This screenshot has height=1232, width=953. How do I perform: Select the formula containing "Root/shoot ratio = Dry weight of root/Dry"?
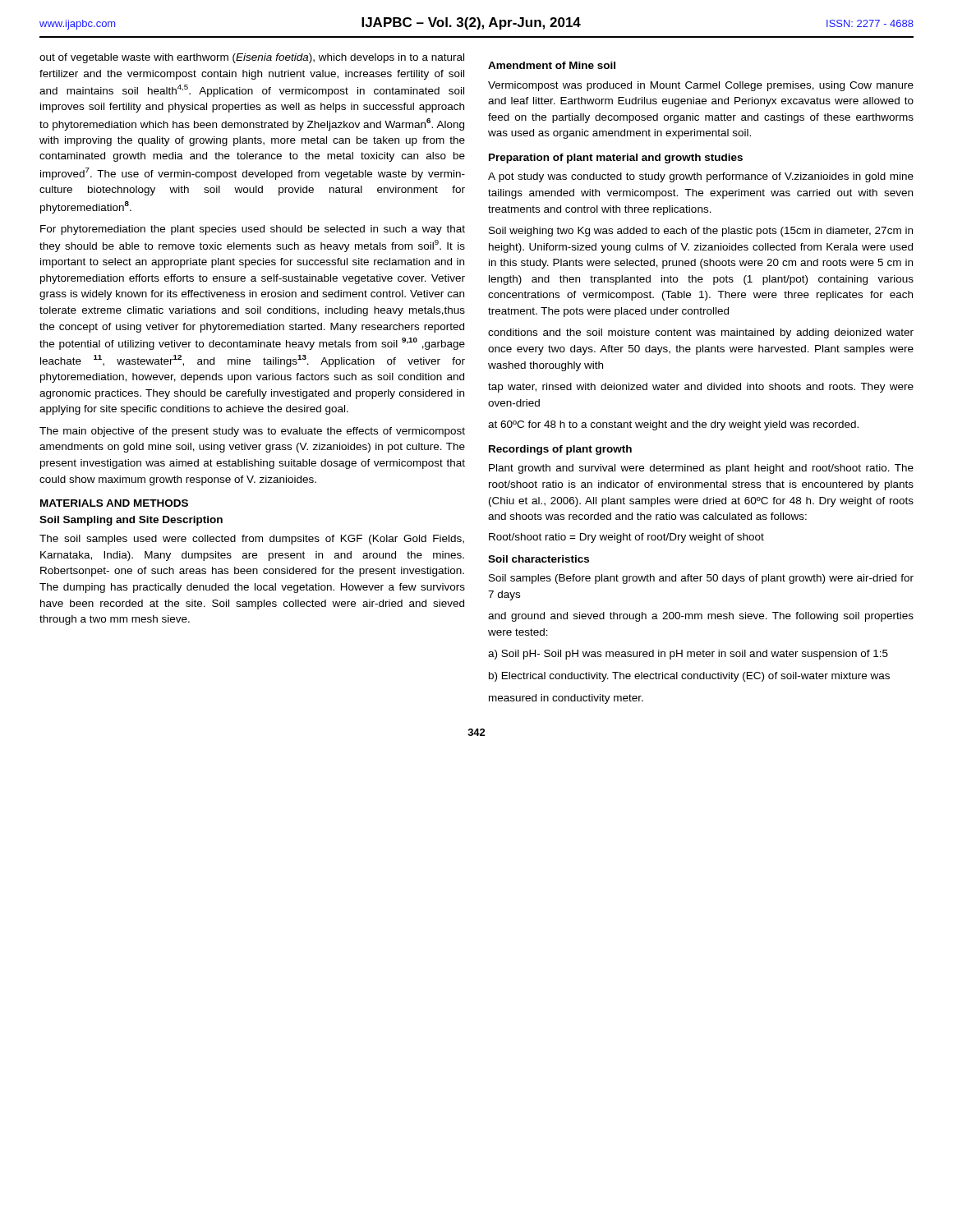point(626,536)
